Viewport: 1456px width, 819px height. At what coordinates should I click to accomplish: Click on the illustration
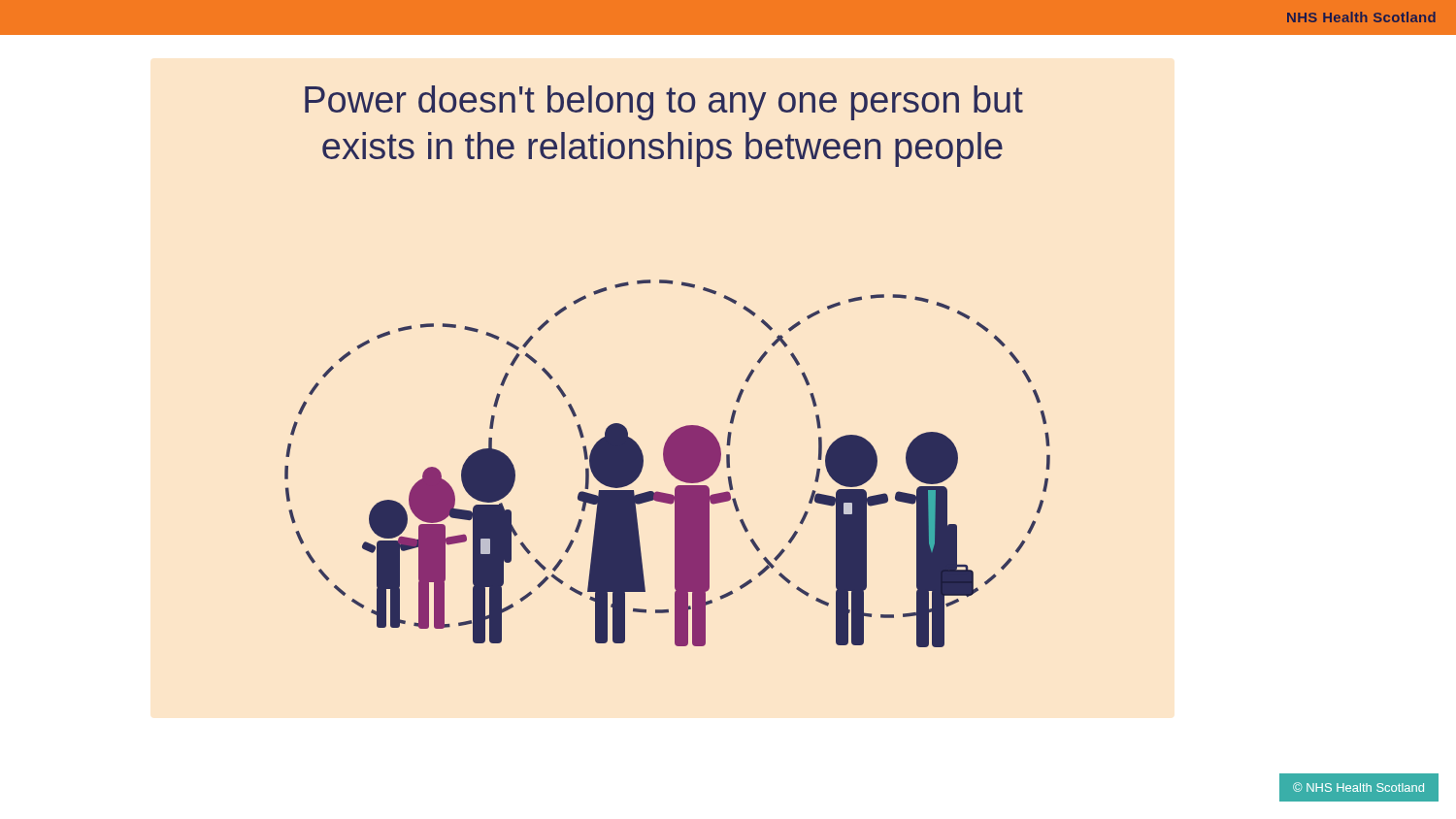[x=662, y=446]
